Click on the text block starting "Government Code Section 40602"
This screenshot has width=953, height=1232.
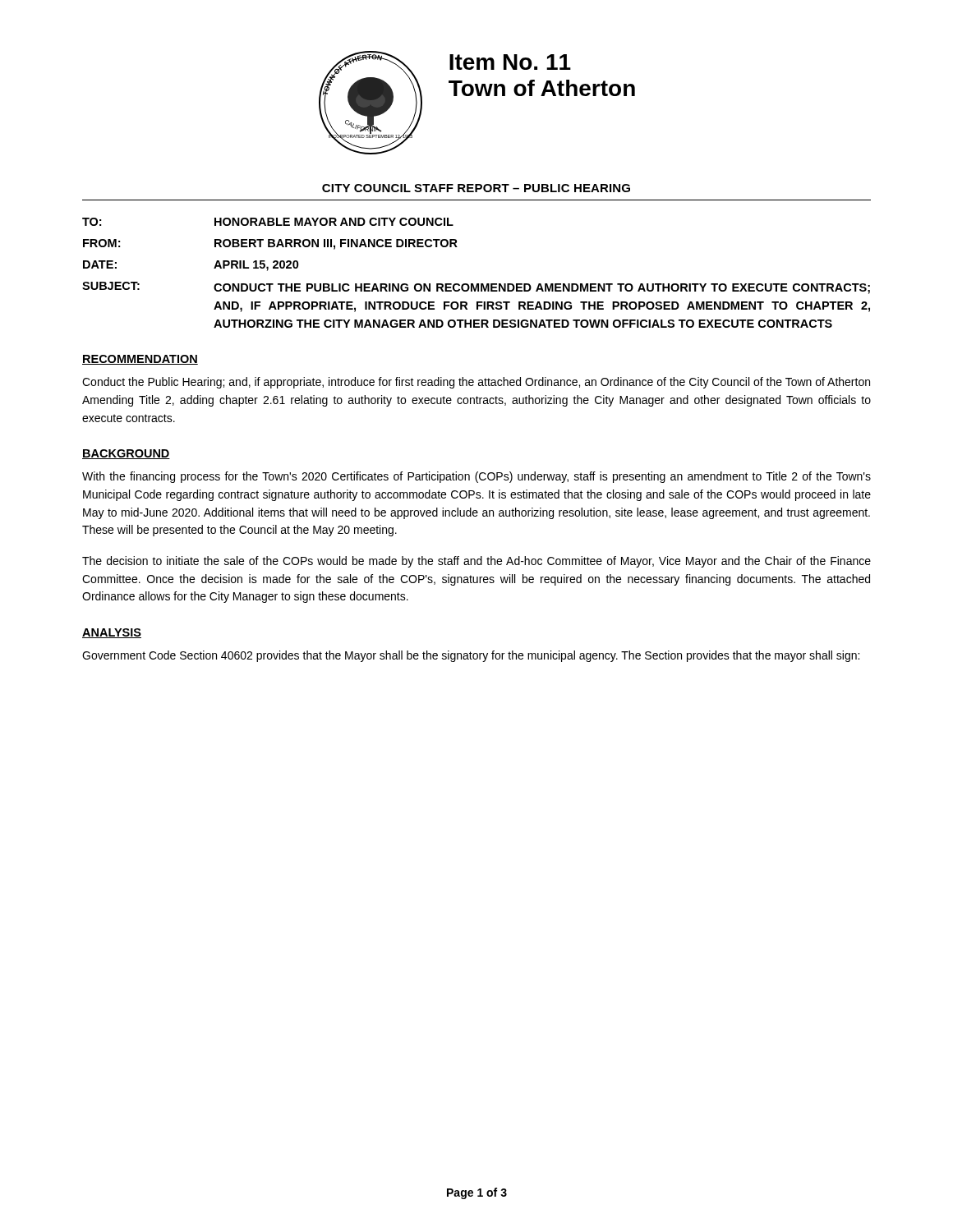pyautogui.click(x=471, y=656)
